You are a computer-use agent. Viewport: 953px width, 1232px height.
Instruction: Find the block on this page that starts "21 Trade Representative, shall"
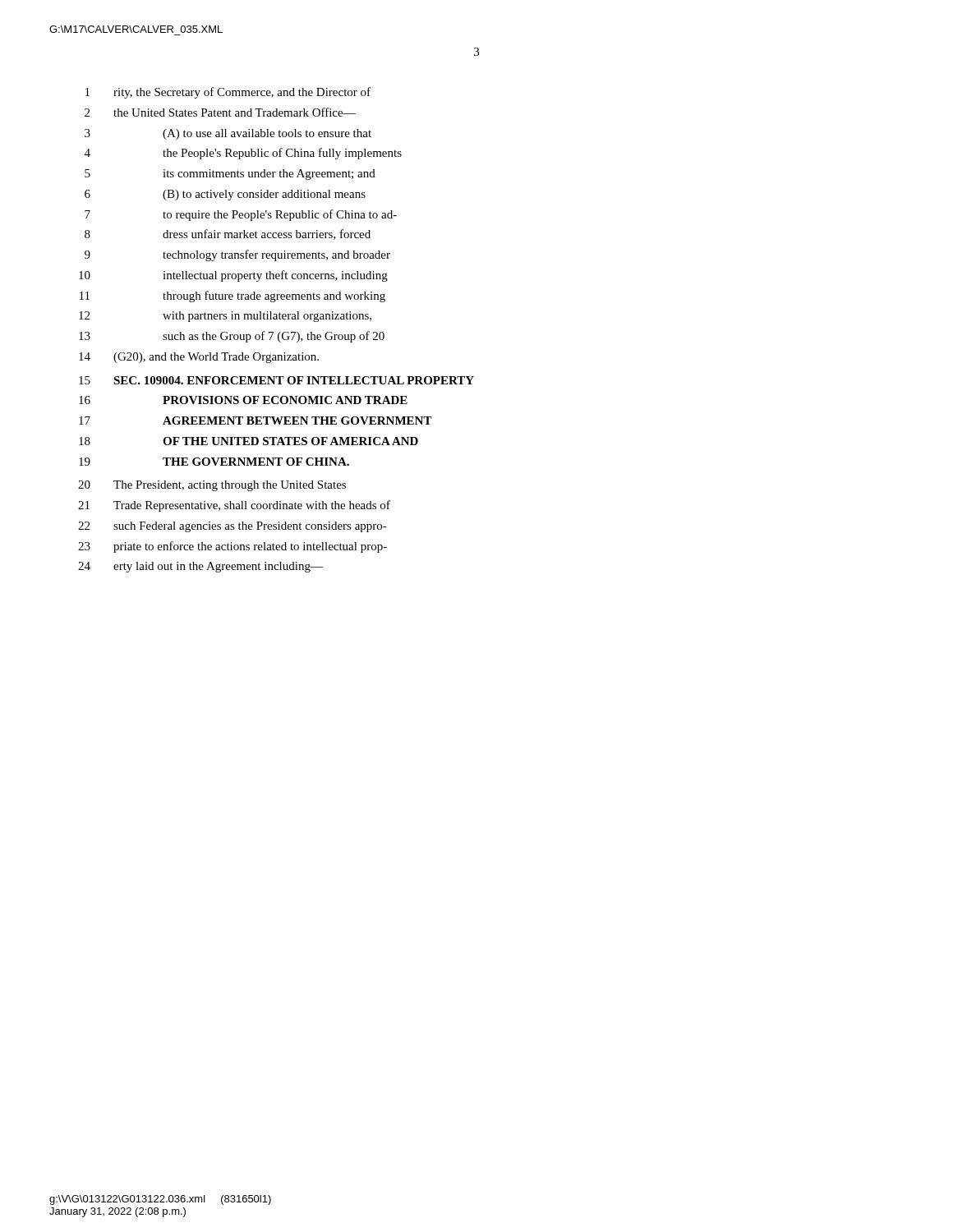click(x=234, y=506)
